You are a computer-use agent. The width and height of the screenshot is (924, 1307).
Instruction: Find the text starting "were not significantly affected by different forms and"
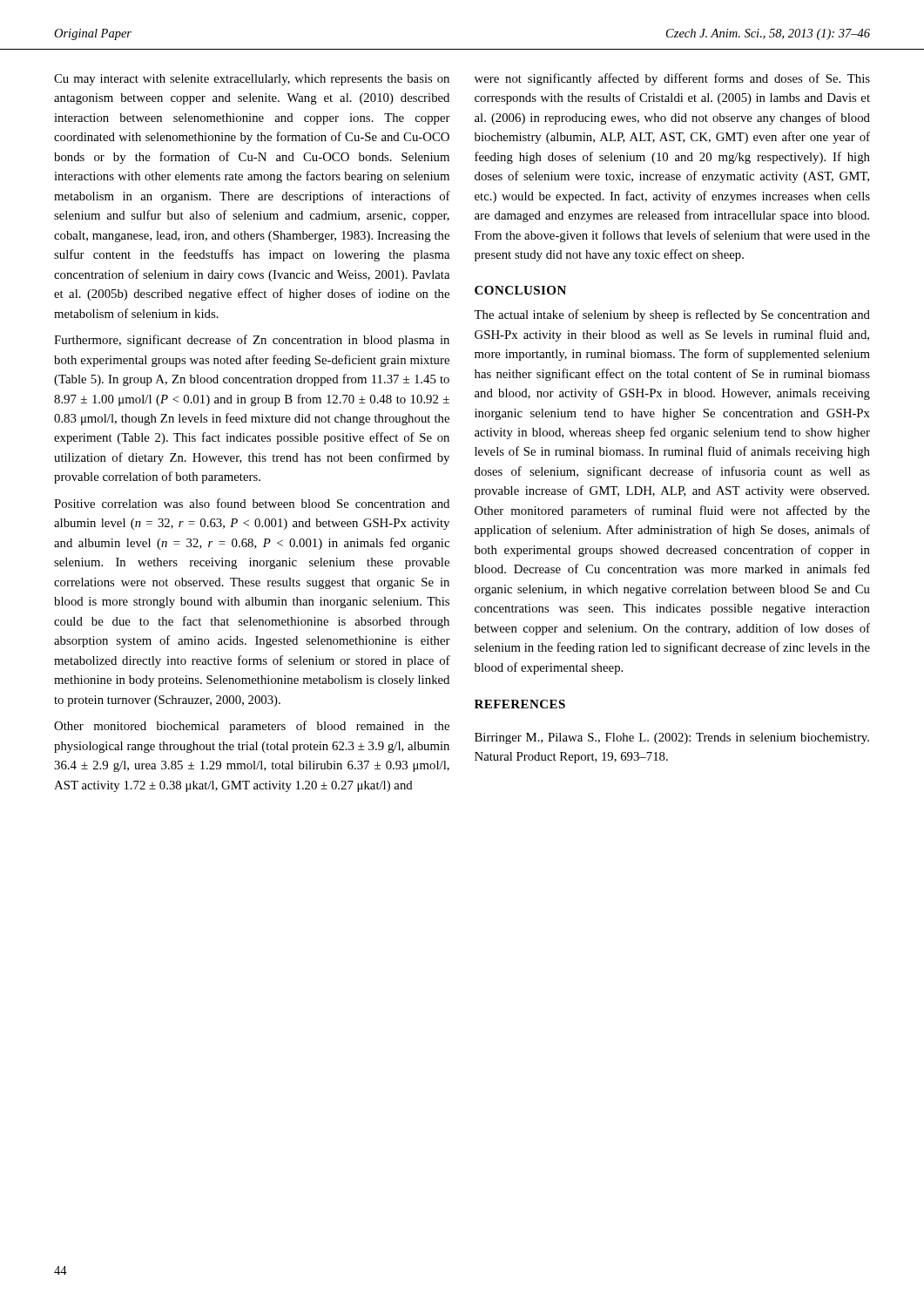click(x=672, y=167)
